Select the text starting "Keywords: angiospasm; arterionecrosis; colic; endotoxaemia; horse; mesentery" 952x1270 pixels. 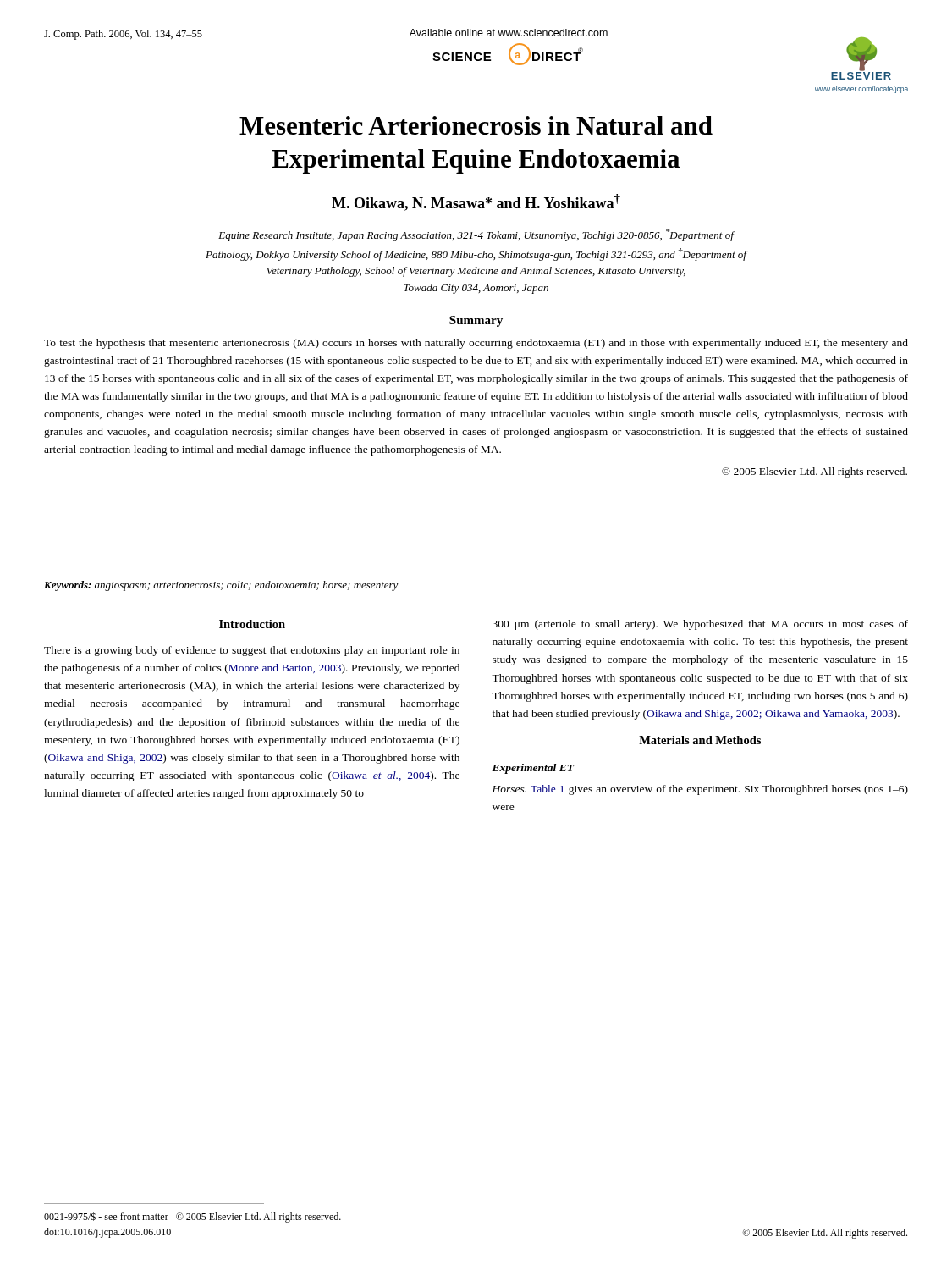click(x=221, y=585)
